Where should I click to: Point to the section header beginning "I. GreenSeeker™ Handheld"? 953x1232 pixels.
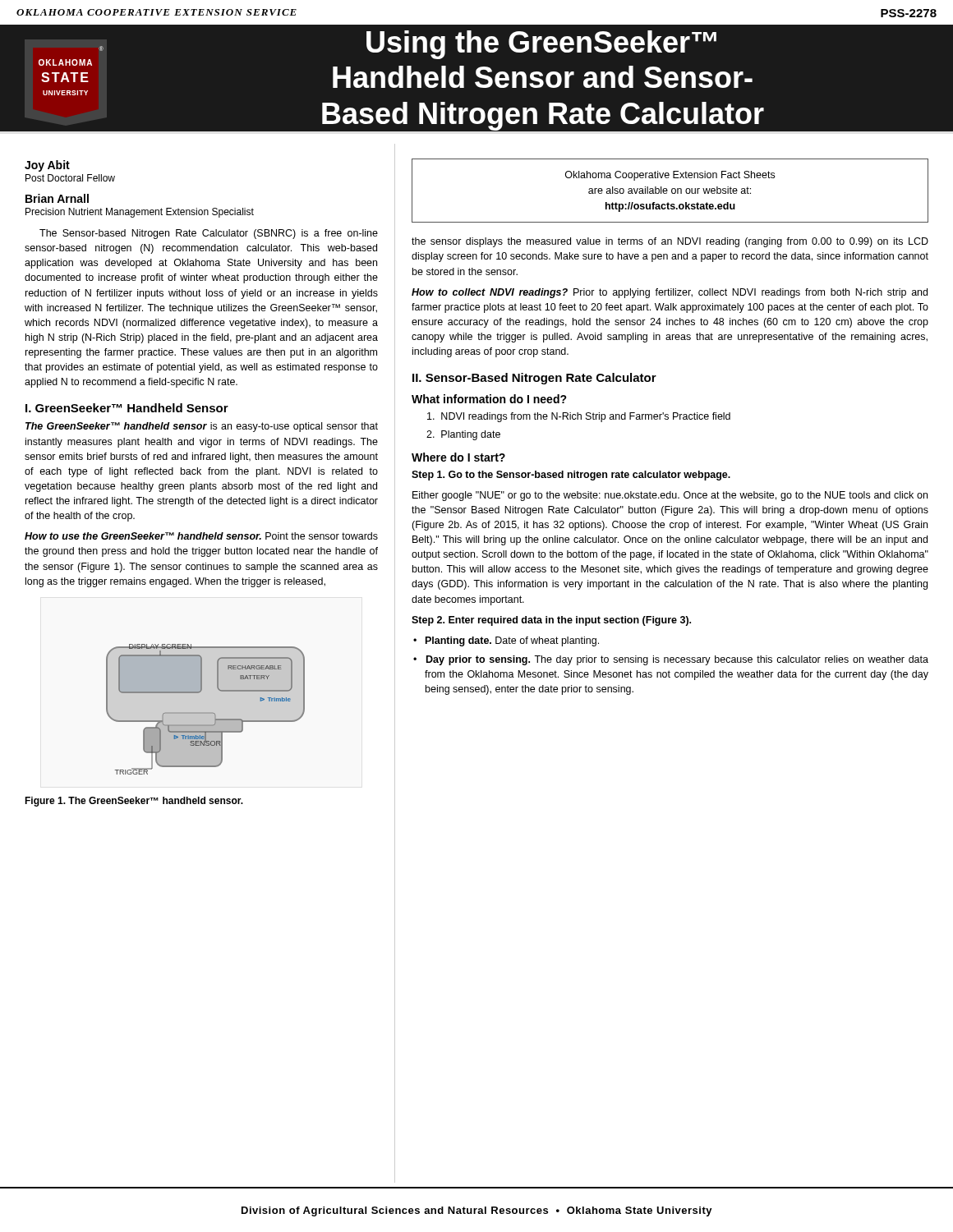click(x=126, y=408)
